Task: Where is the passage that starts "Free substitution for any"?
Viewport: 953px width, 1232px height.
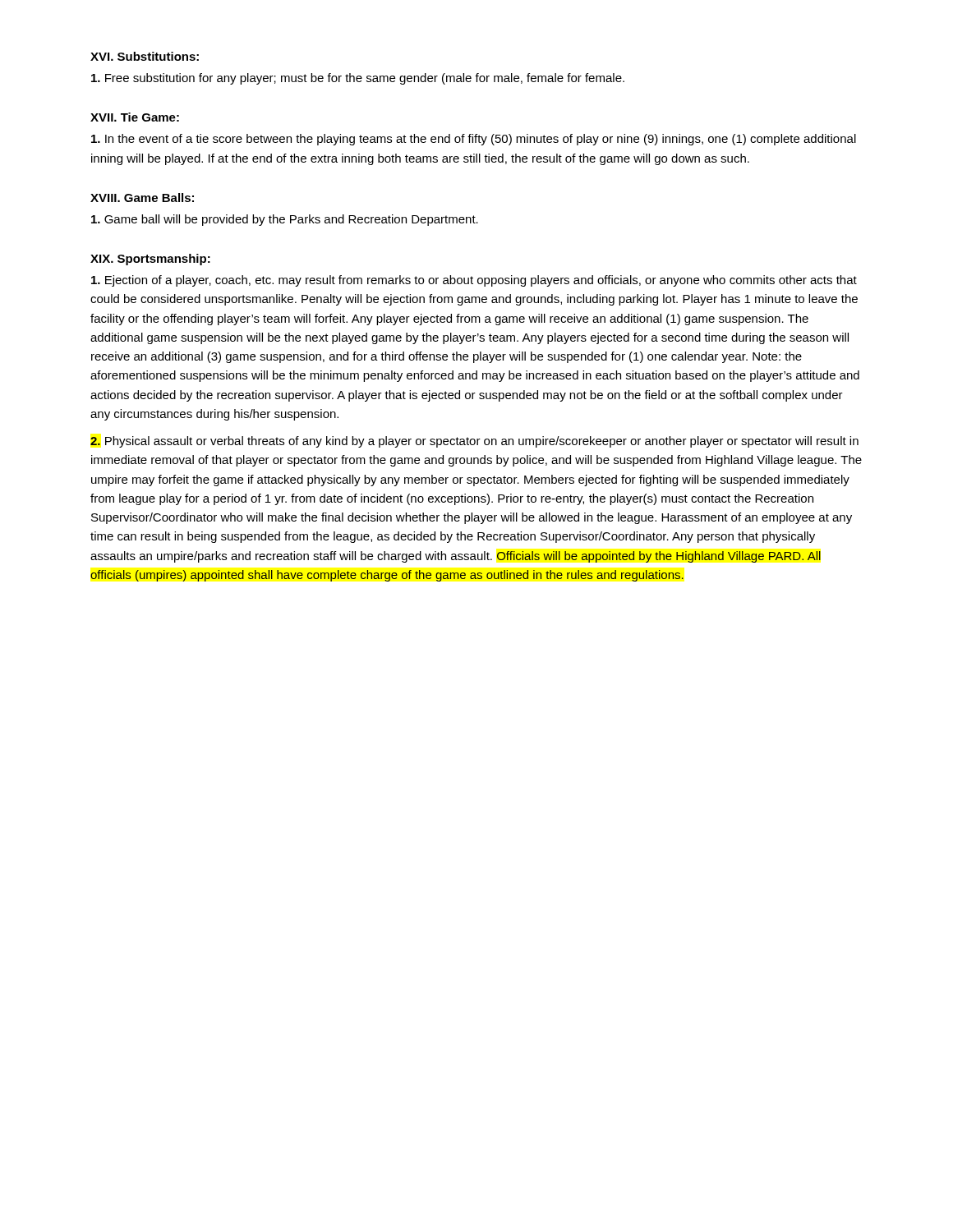Action: point(358,78)
